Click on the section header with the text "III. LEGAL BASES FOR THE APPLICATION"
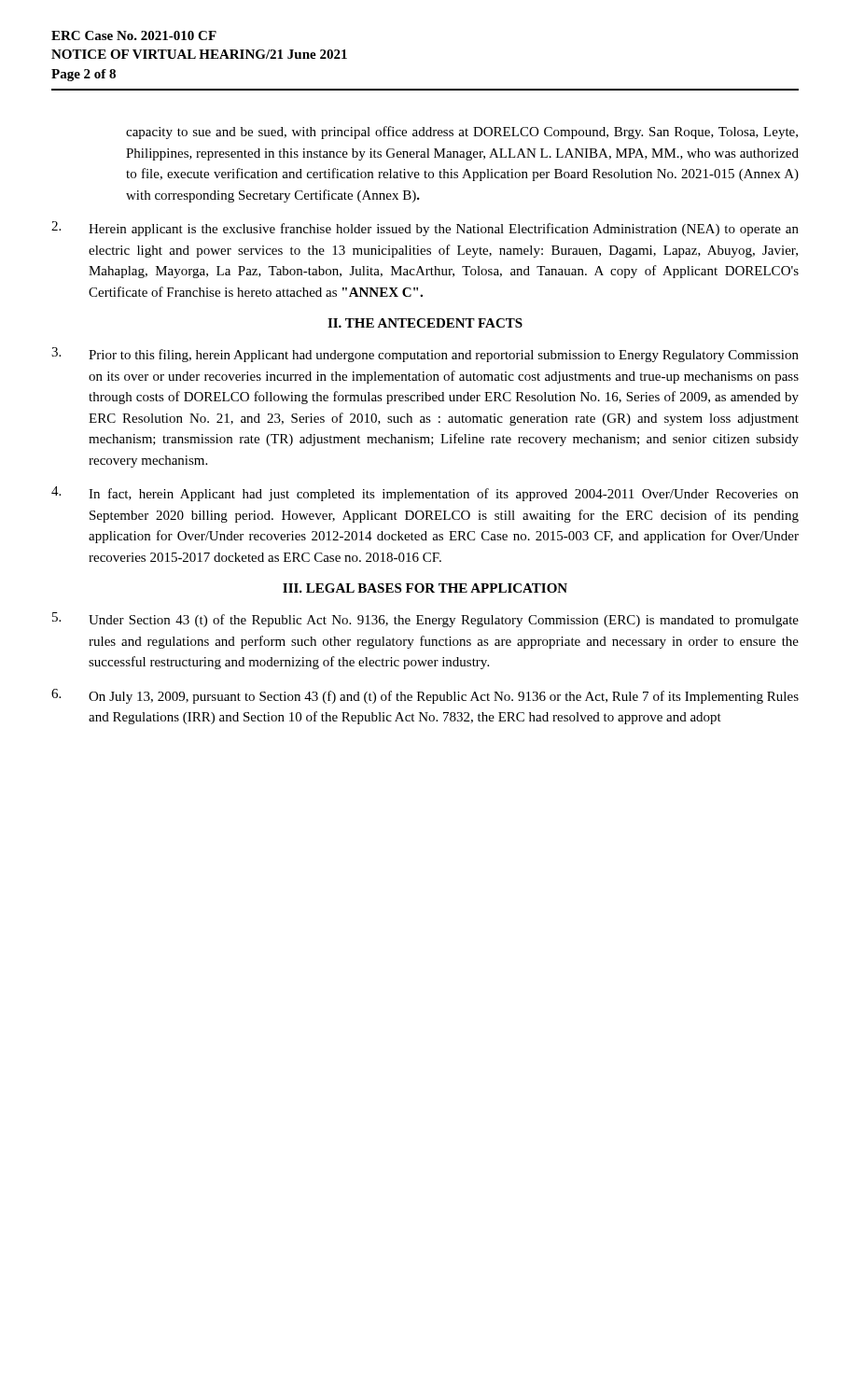850x1400 pixels. [425, 588]
